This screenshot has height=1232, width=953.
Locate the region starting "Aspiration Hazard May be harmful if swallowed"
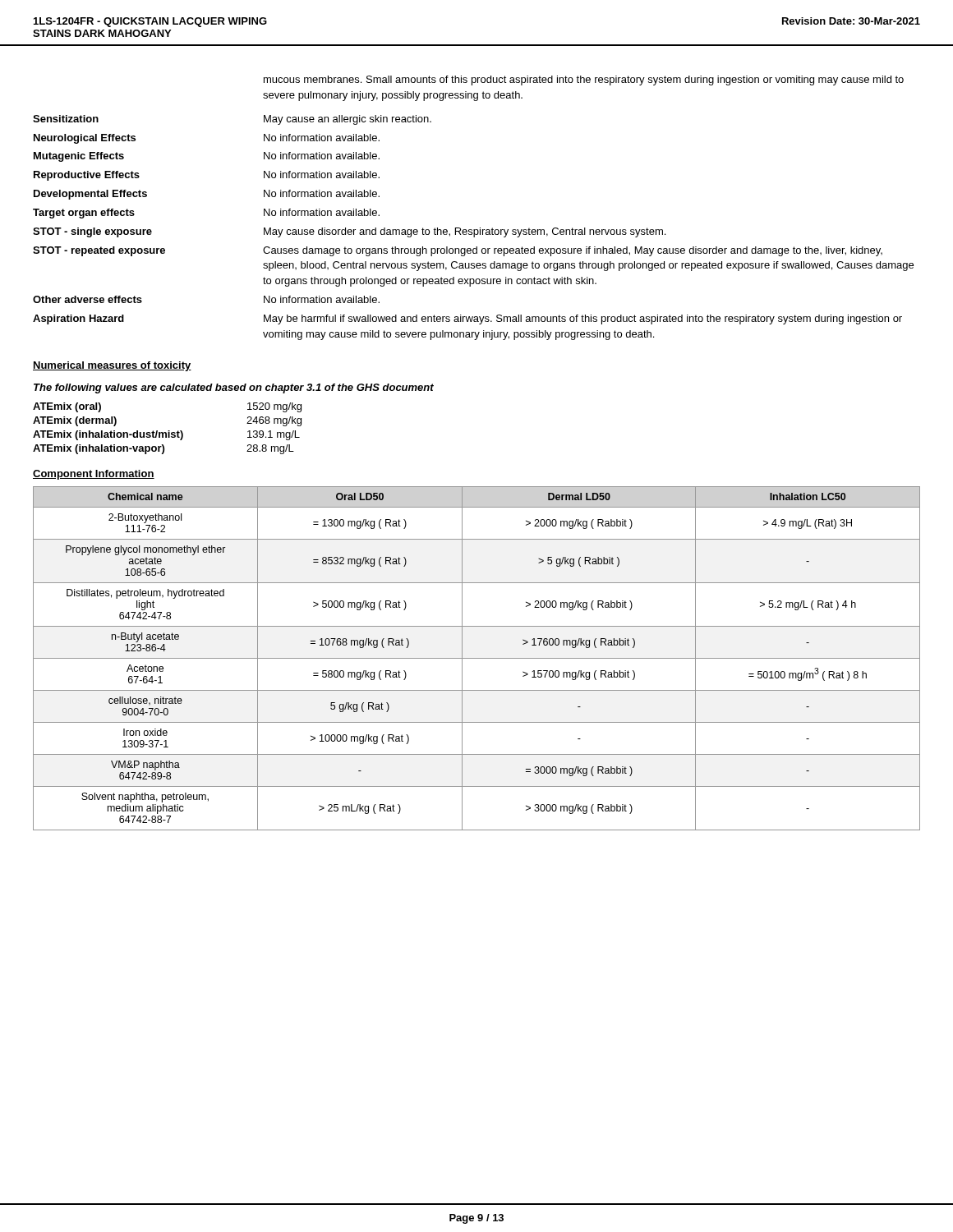click(476, 327)
